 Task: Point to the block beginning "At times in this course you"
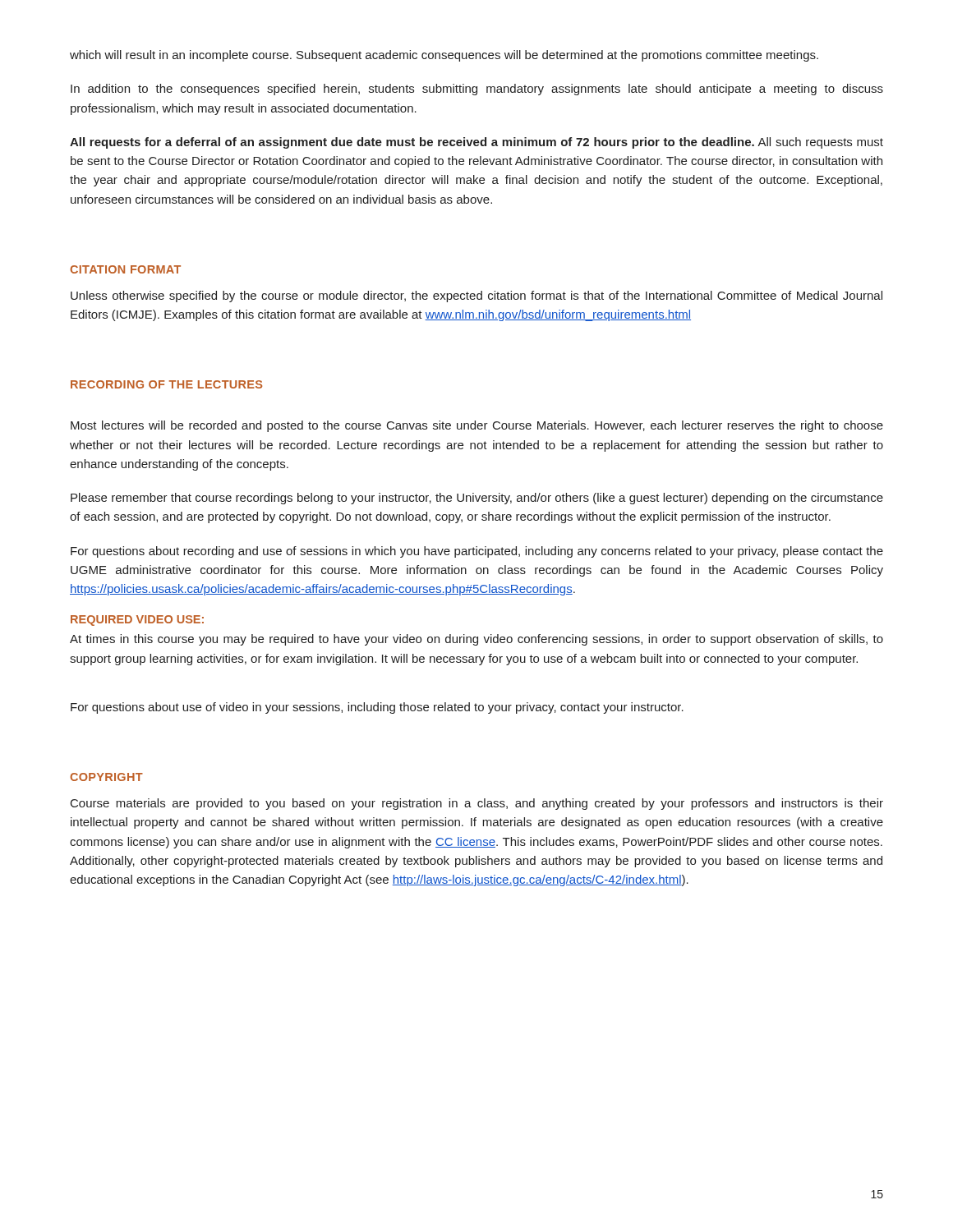click(x=476, y=648)
